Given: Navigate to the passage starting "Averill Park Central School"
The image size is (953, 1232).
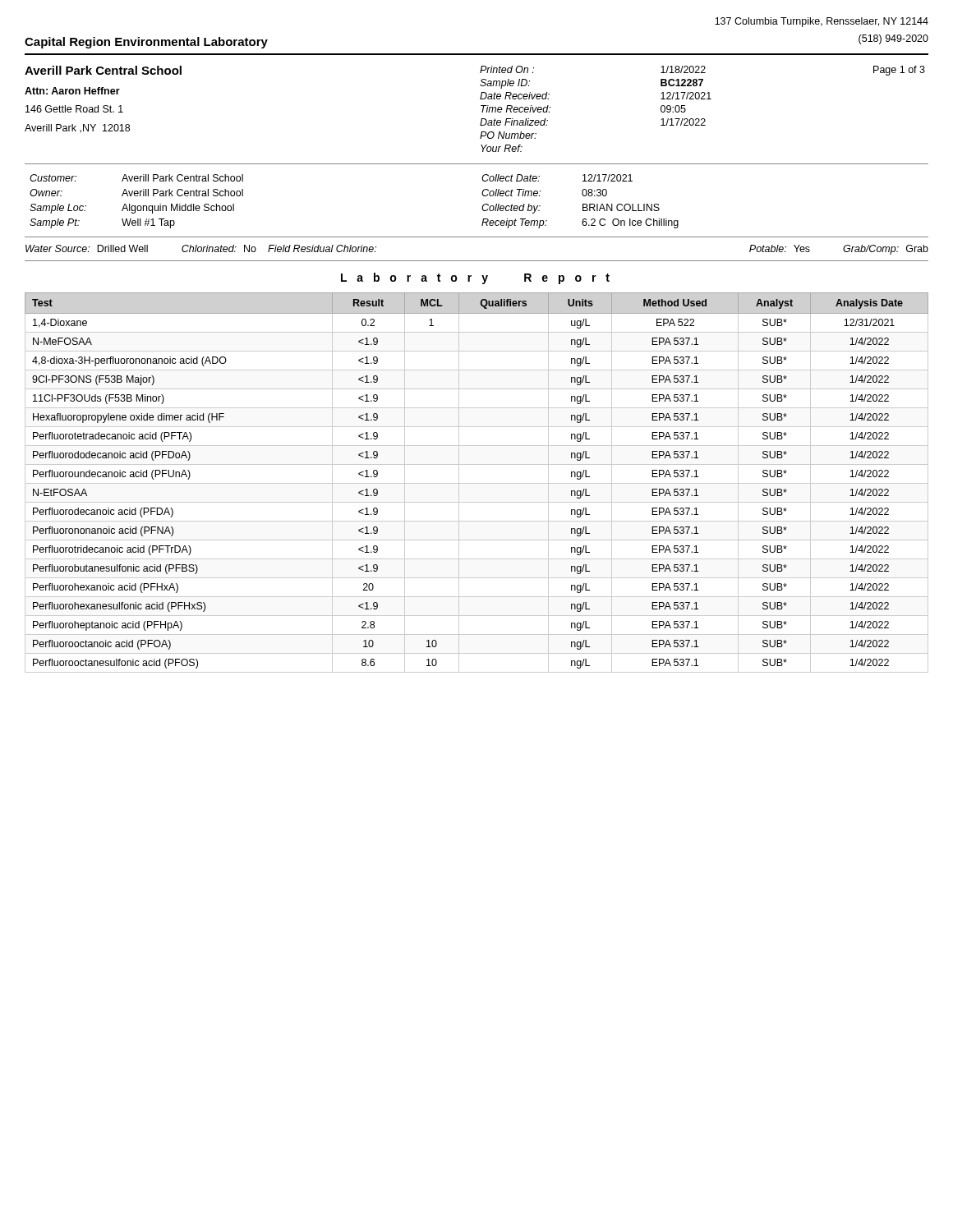Looking at the screenshot, I should point(104,70).
